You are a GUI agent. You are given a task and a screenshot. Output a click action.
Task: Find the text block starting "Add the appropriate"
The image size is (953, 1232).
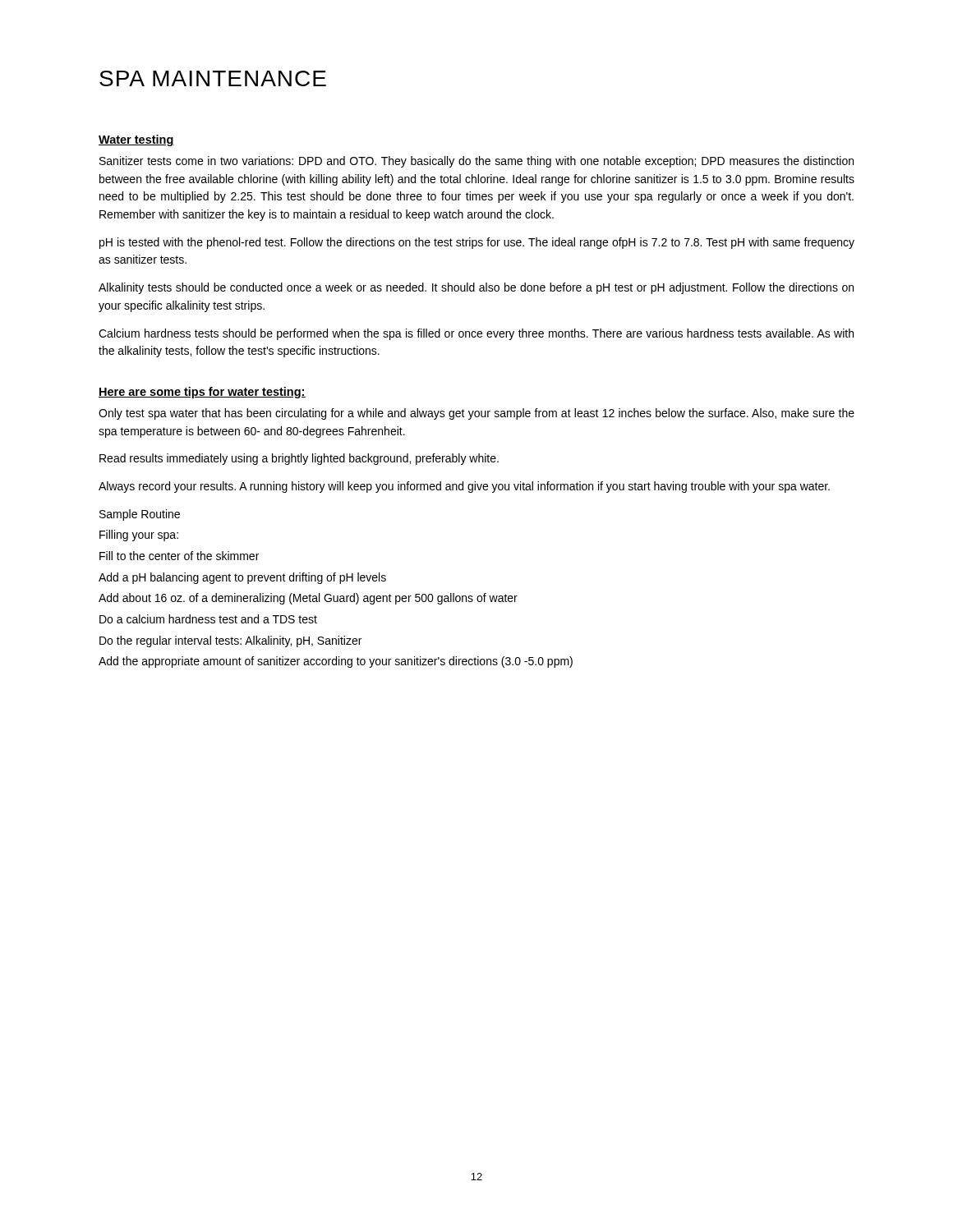(336, 662)
